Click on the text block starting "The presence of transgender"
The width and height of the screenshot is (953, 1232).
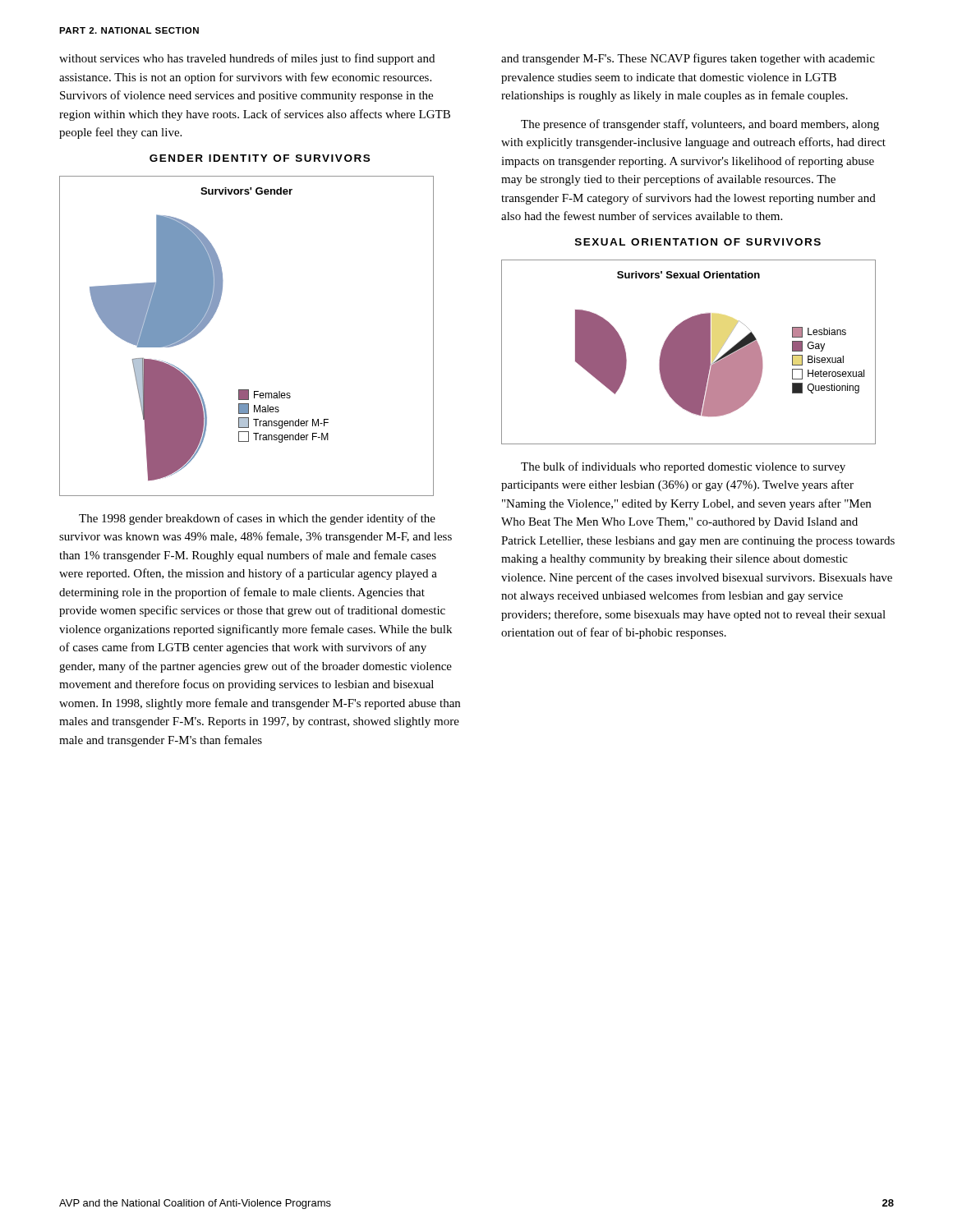pyautogui.click(x=698, y=170)
